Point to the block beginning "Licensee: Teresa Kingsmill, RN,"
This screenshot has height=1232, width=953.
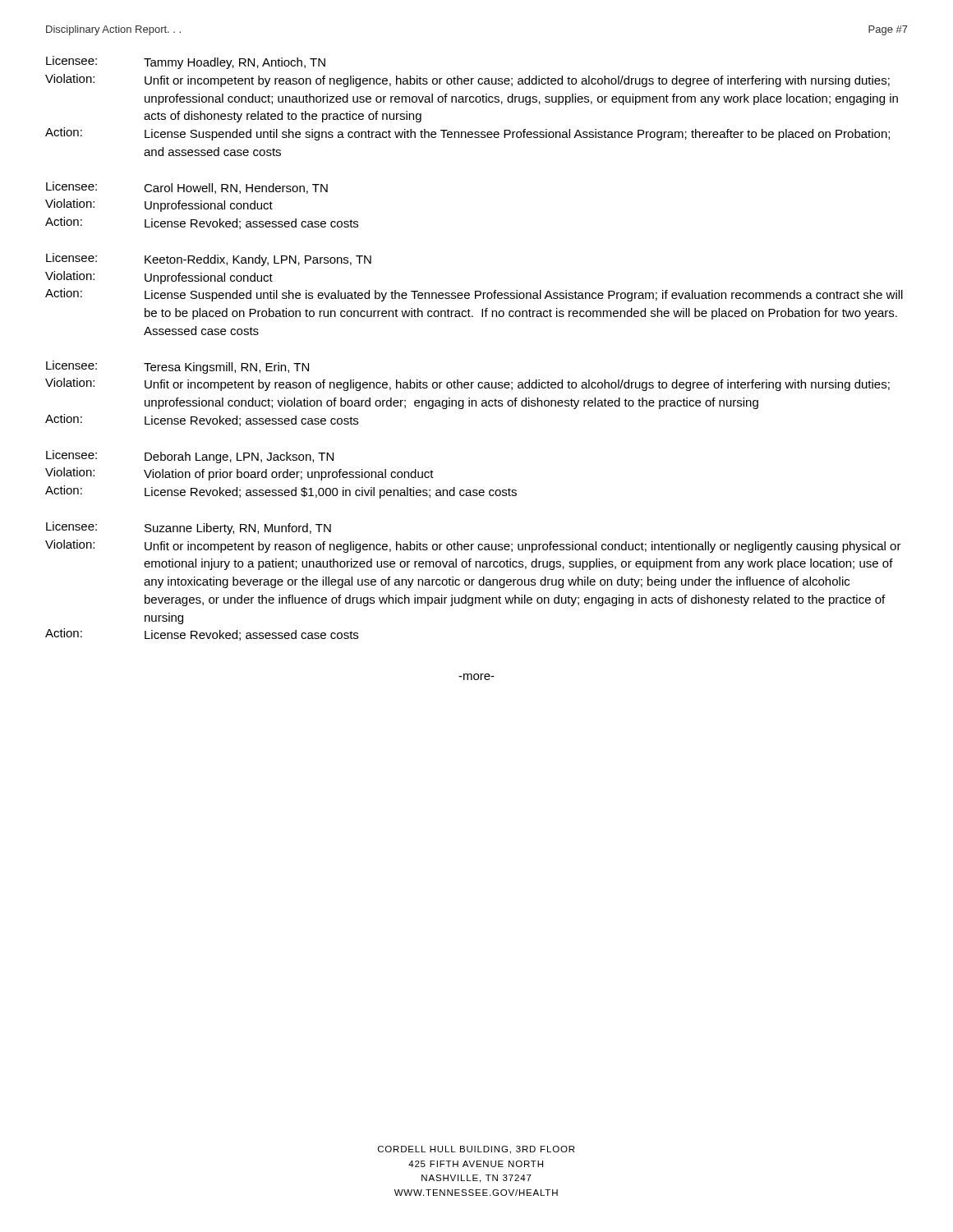point(476,393)
